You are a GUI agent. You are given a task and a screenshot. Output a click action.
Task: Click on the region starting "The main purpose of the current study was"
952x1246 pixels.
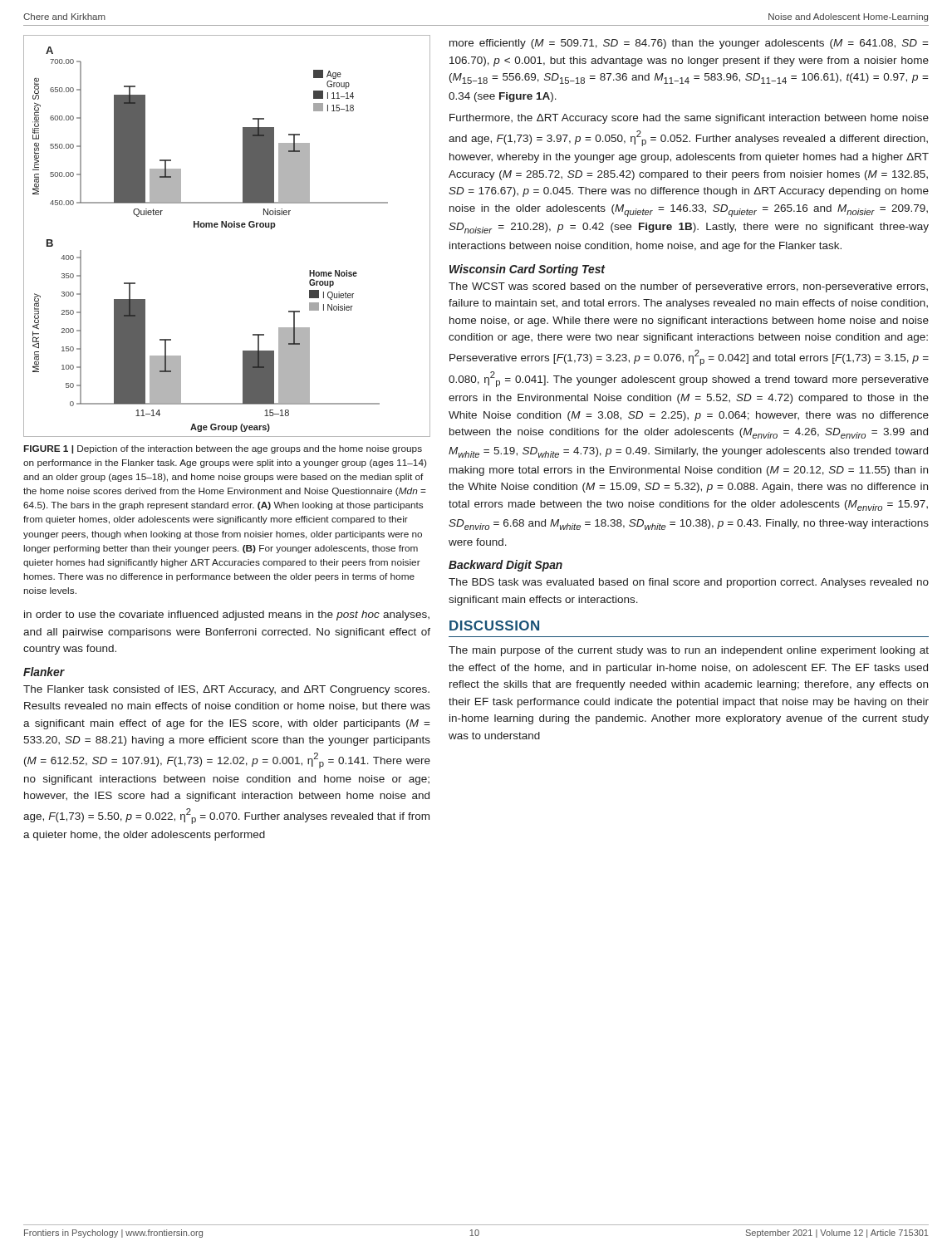coord(689,693)
